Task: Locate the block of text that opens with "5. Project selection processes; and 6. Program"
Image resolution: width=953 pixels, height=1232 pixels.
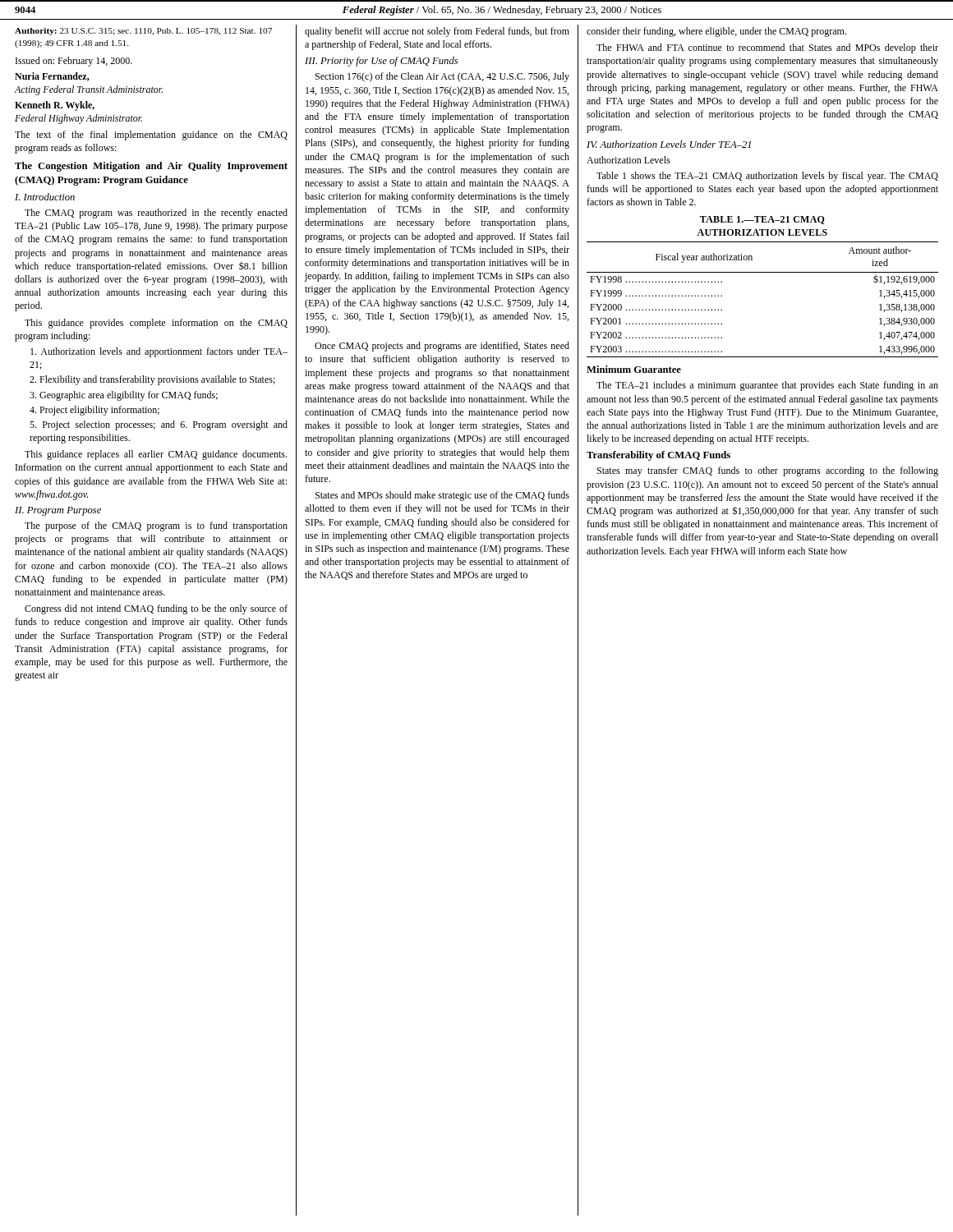Action: tap(159, 431)
